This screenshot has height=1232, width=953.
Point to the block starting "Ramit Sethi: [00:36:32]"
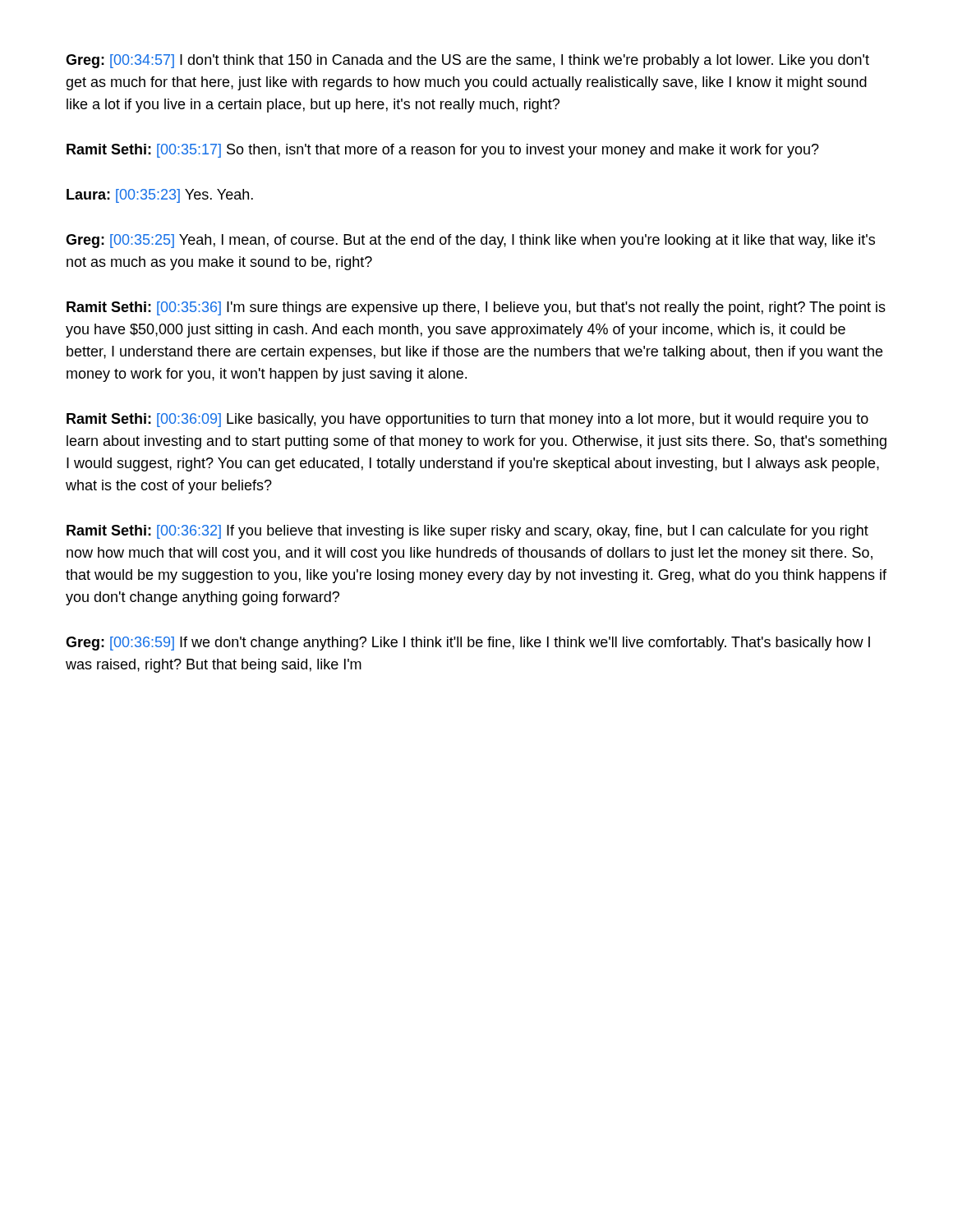point(476,564)
